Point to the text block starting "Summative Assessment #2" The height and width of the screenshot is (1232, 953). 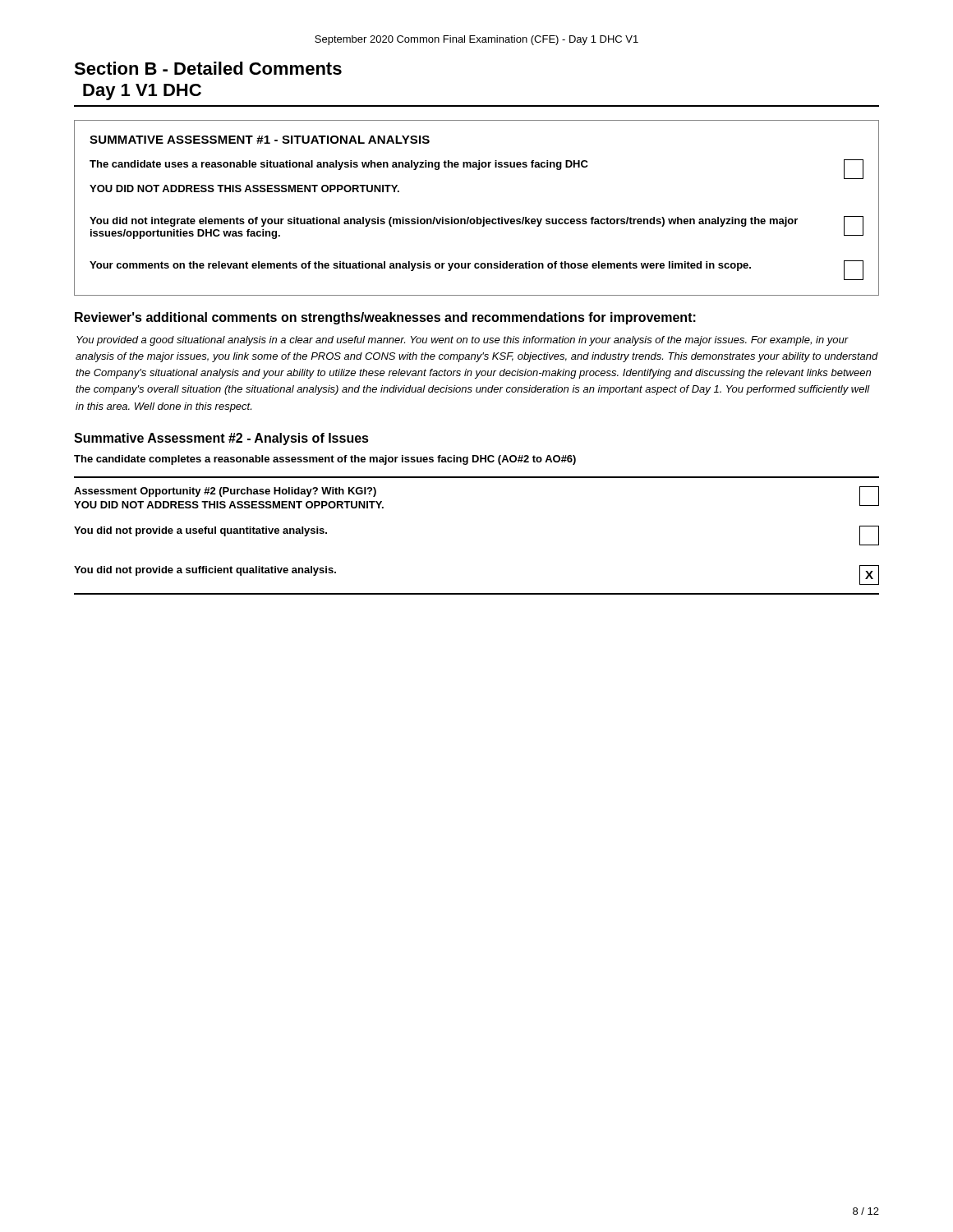click(221, 438)
